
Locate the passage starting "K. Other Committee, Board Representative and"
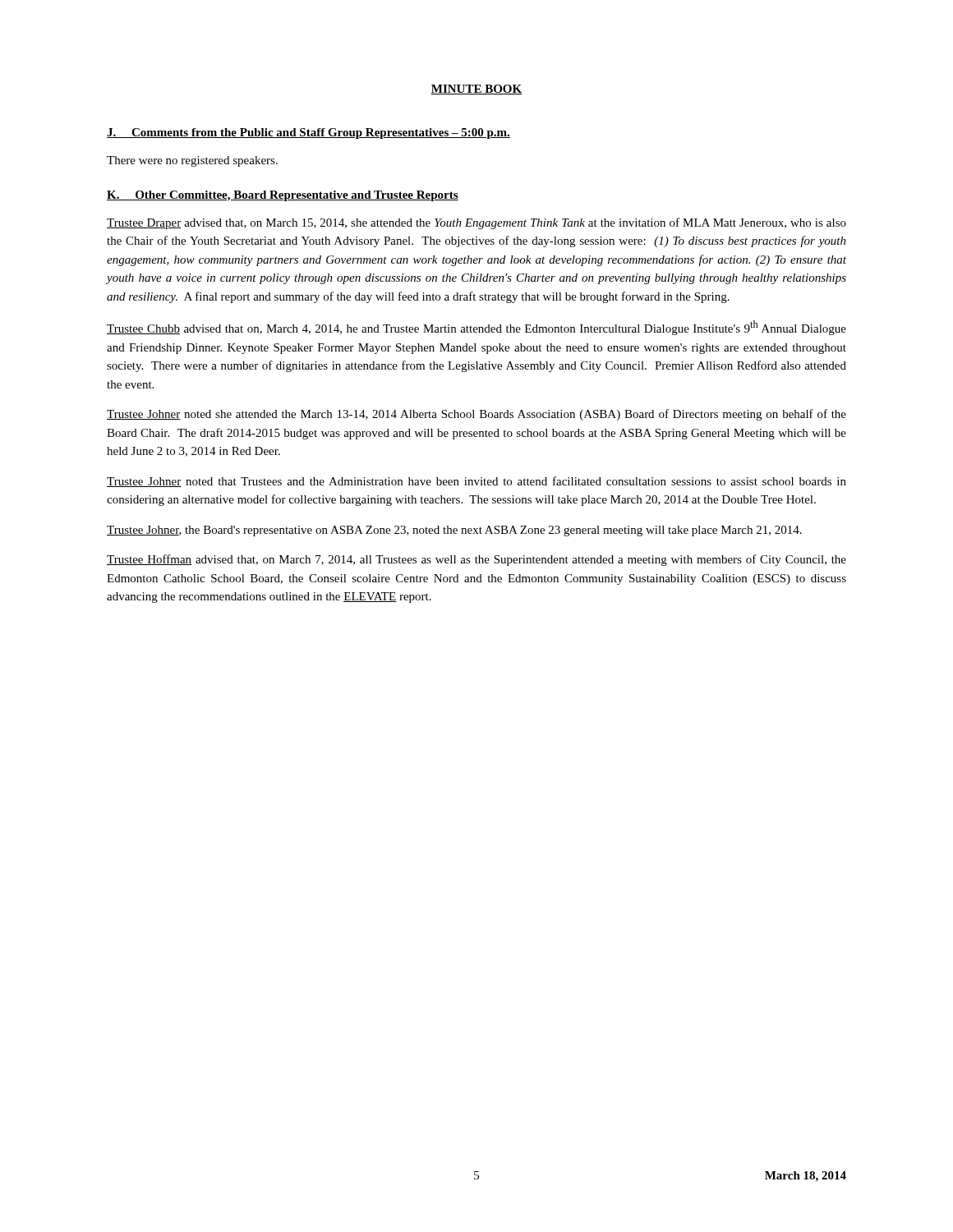tap(282, 194)
